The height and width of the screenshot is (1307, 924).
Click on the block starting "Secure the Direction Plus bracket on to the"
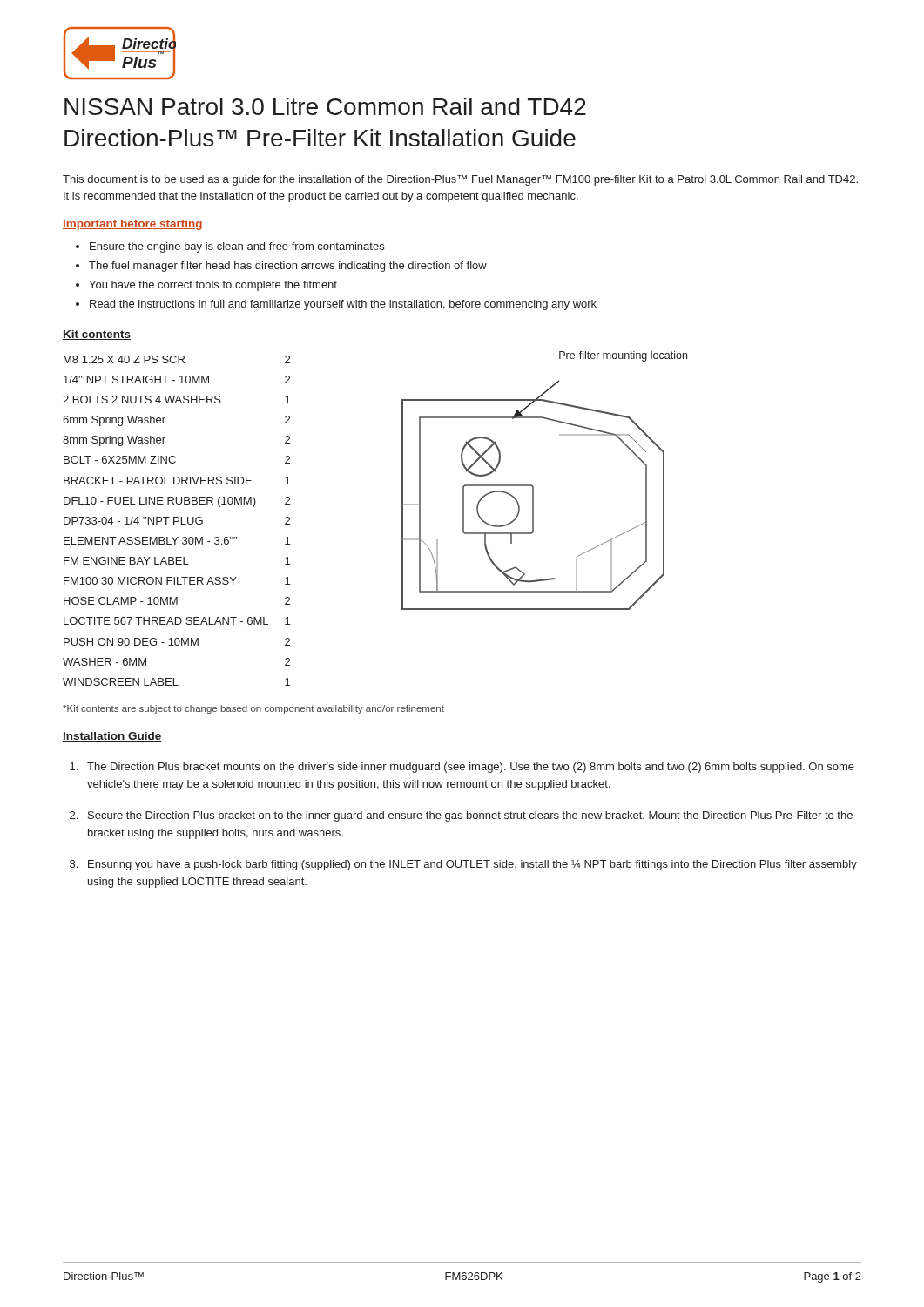point(470,824)
